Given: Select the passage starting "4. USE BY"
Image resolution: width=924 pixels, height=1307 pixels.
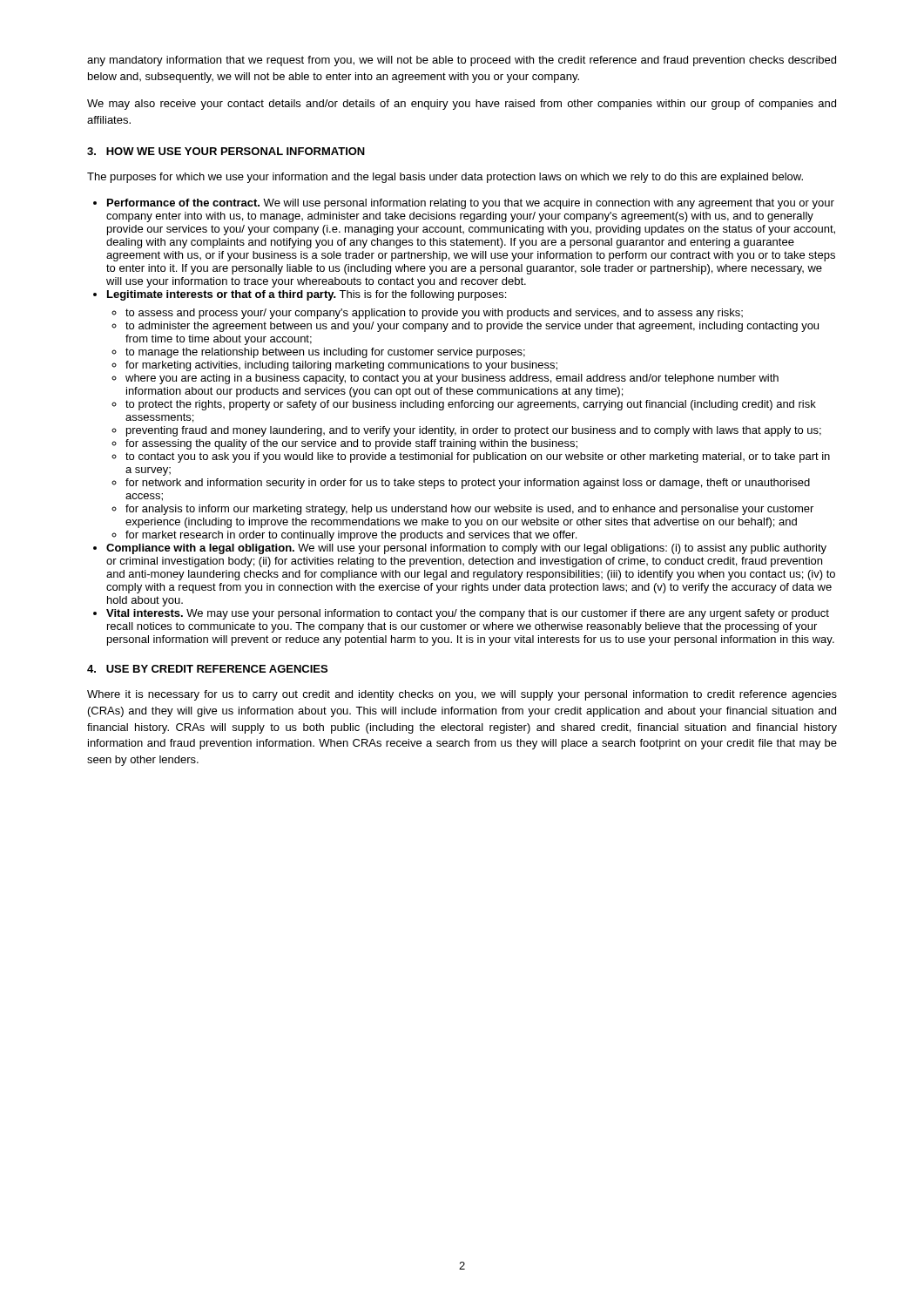Looking at the screenshot, I should (207, 669).
